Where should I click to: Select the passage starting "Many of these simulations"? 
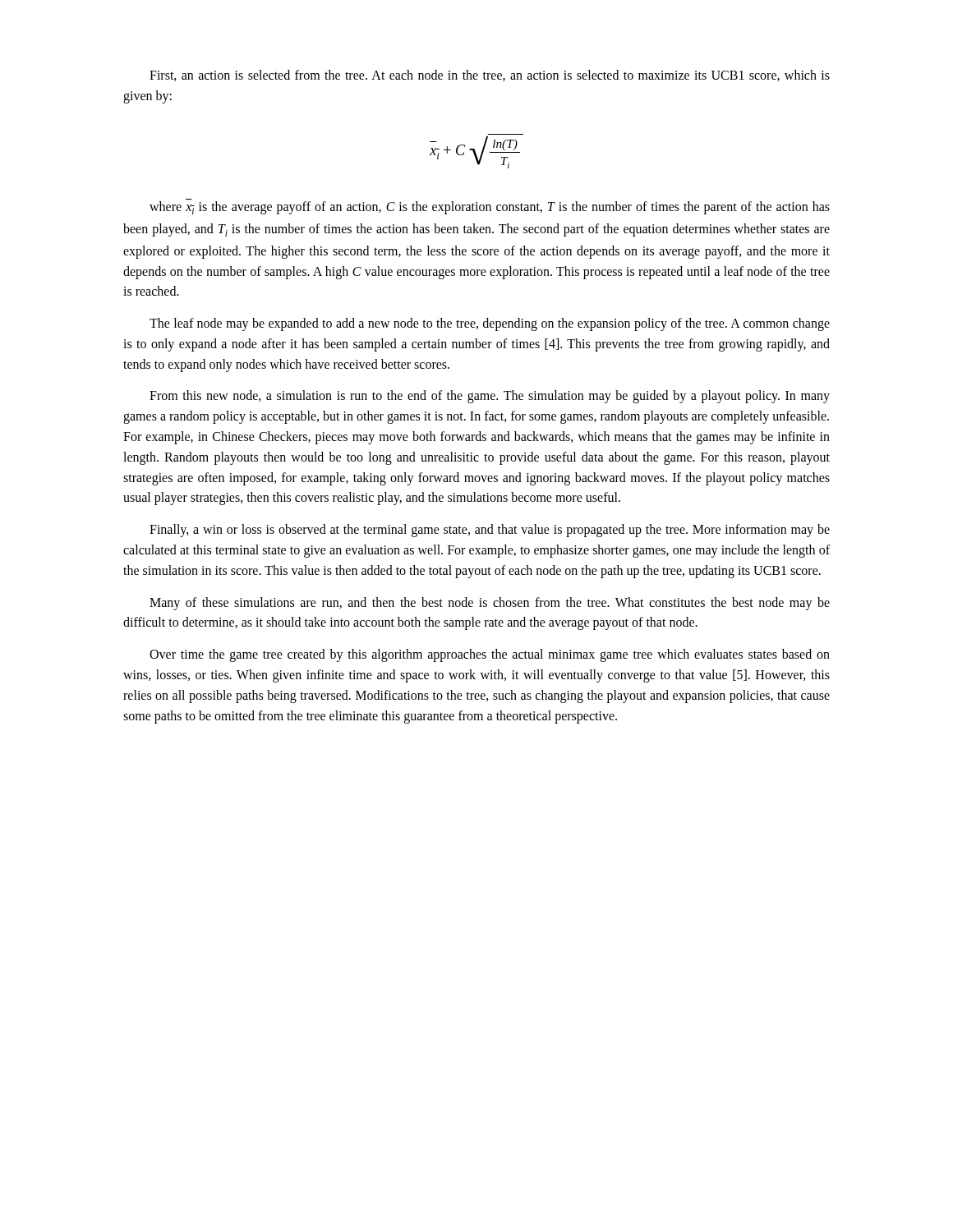tap(476, 613)
